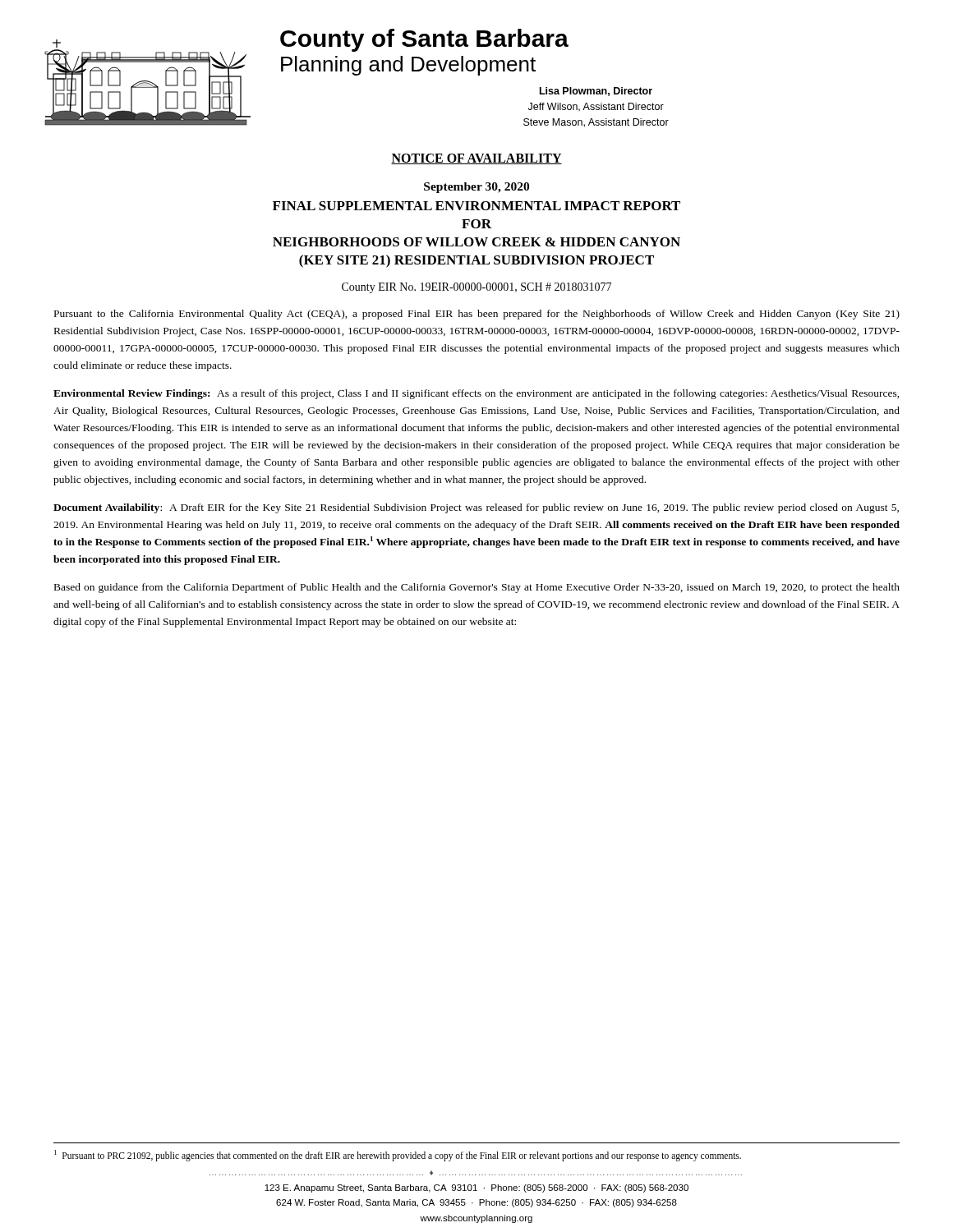This screenshot has width=953, height=1232.
Task: Find the title containing "County of Santa"
Action: [x=592, y=77]
